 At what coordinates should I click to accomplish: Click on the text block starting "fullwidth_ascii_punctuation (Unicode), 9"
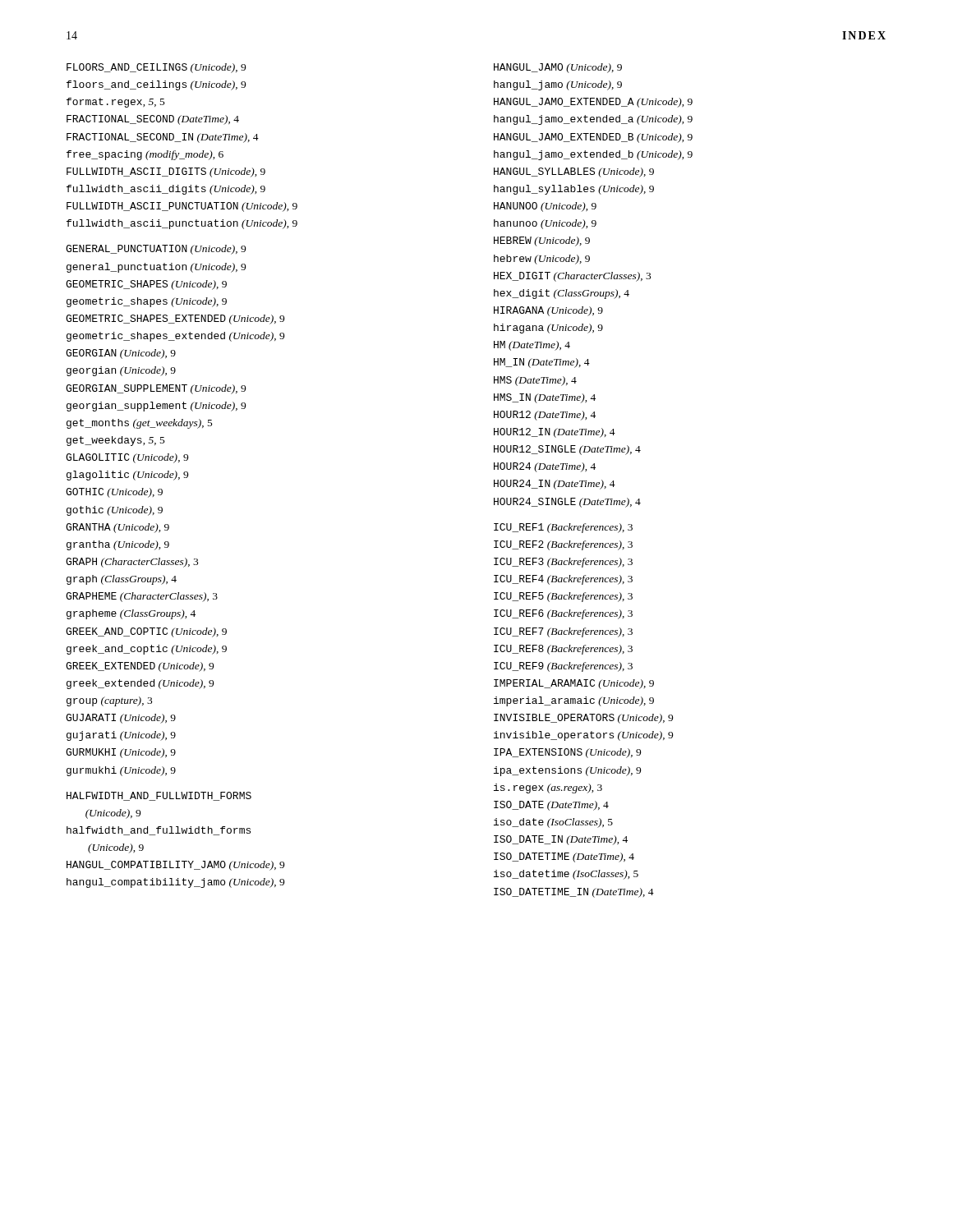(182, 224)
